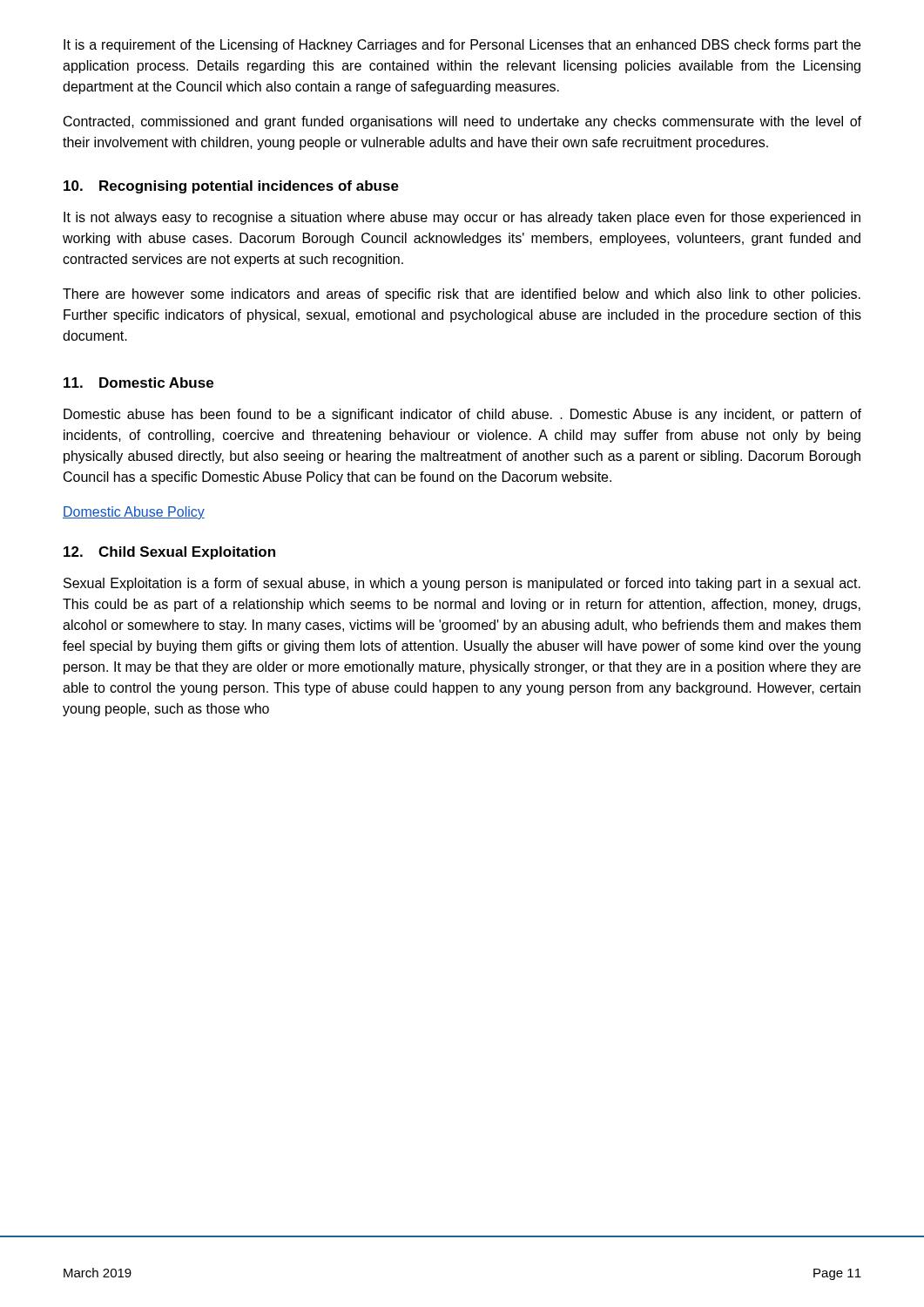The height and width of the screenshot is (1307, 924).
Task: Find the text block with the text "Contracted, commissioned and grant funded"
Action: 462,132
